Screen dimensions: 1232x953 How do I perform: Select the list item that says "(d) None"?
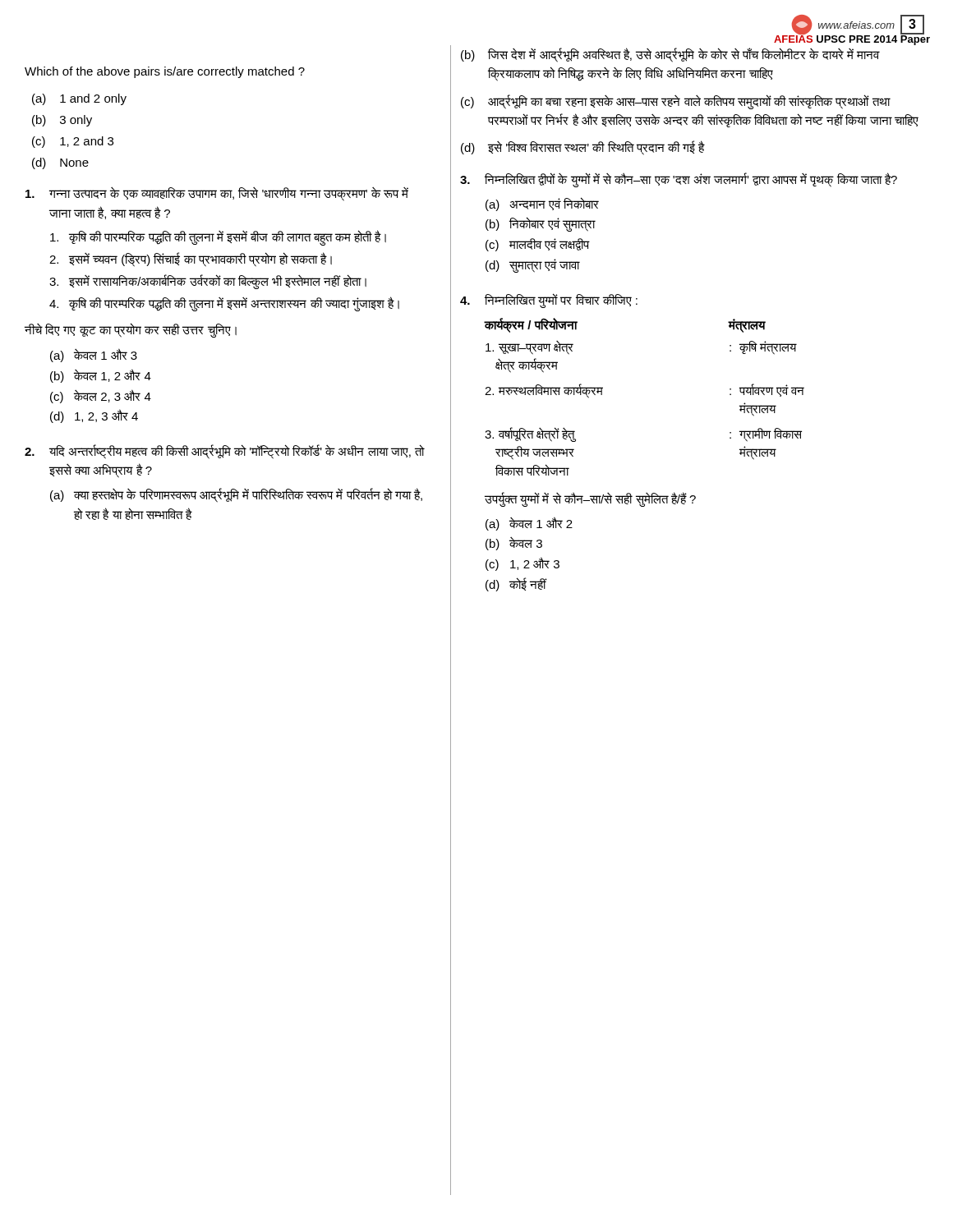coord(60,163)
